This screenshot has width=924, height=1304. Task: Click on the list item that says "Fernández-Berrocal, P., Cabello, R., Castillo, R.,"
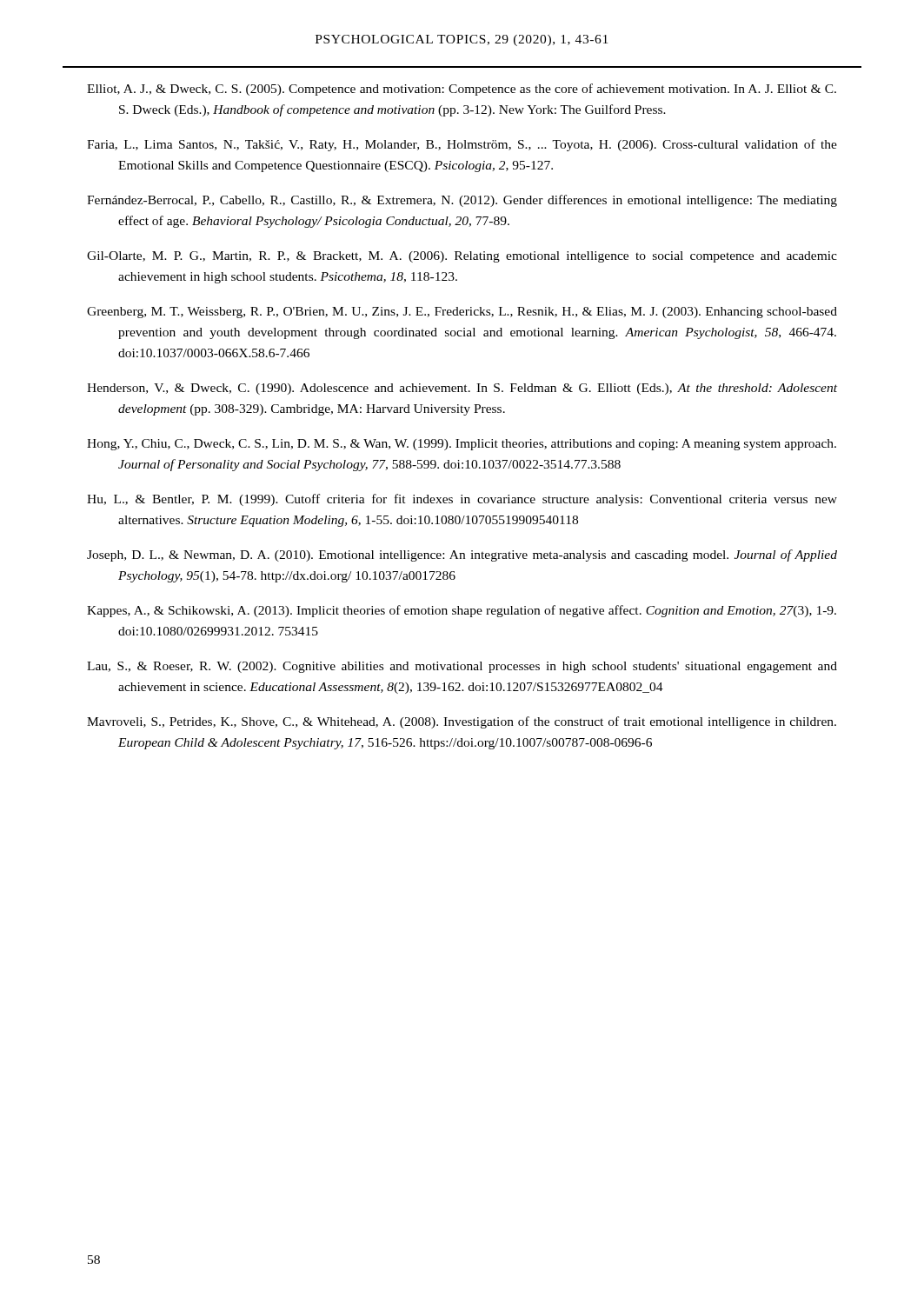tap(462, 210)
